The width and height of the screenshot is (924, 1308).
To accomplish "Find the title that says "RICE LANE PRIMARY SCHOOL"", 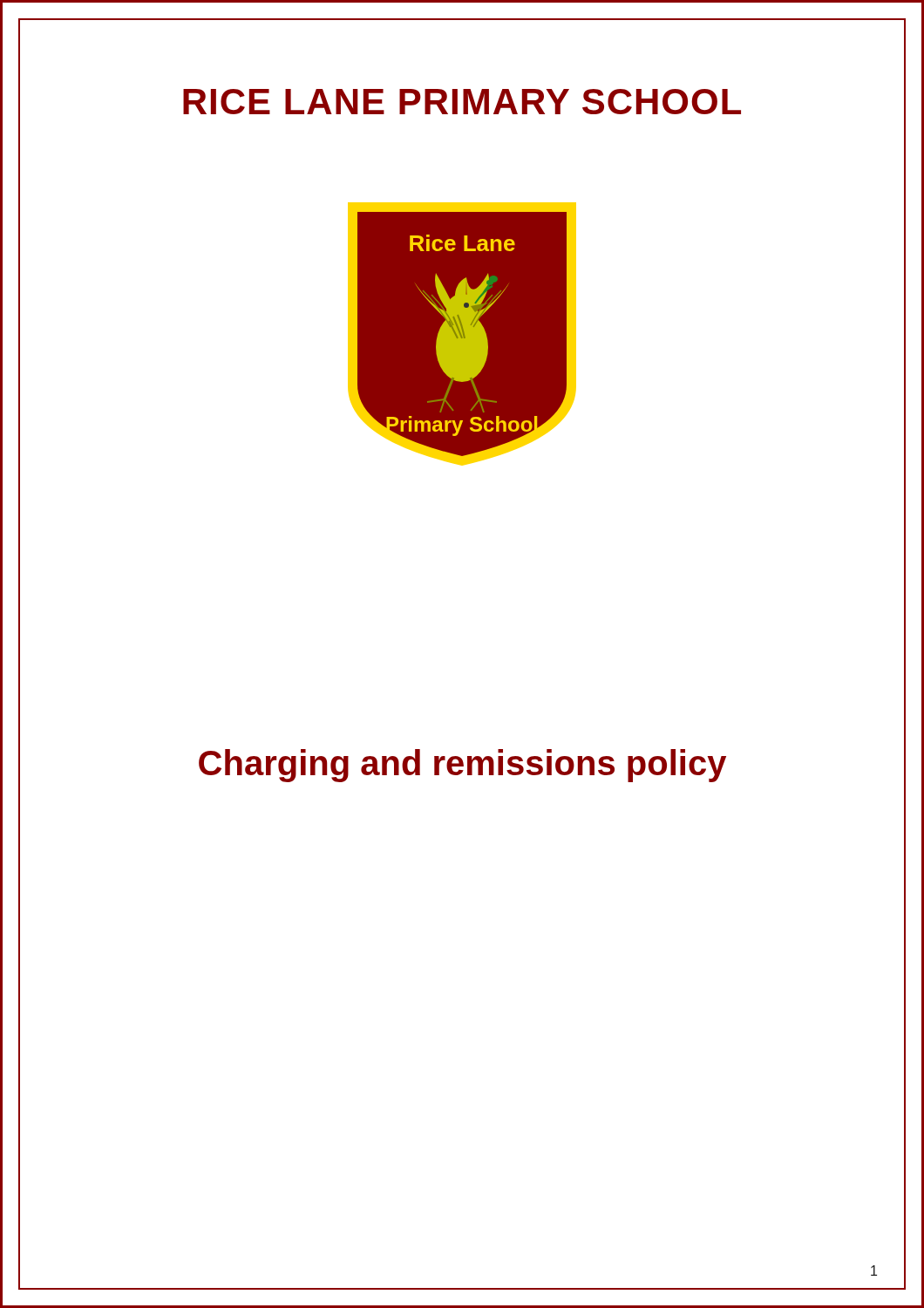I will (x=462, y=102).
